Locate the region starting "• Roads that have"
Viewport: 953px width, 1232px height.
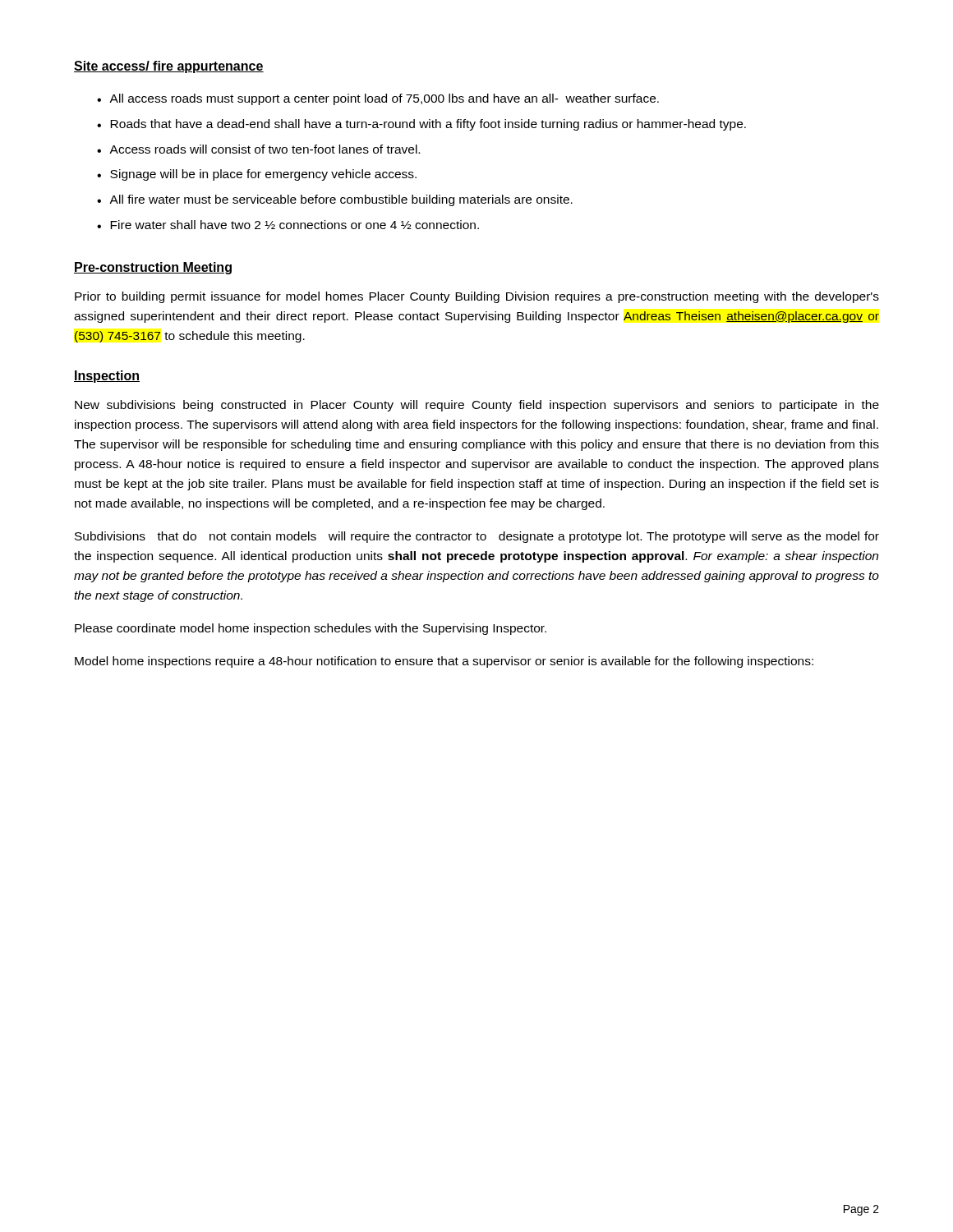point(488,125)
